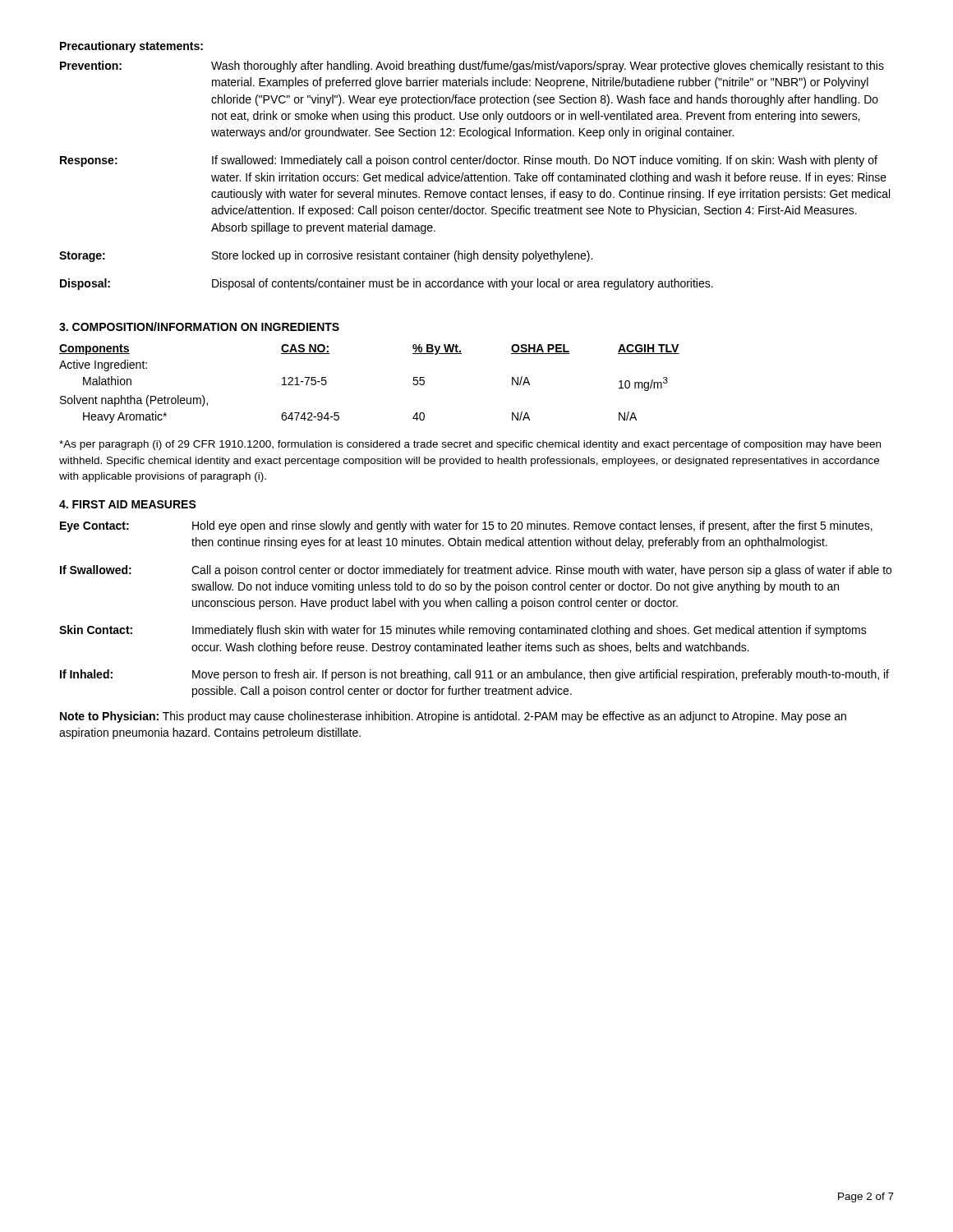Image resolution: width=953 pixels, height=1232 pixels.
Task: Navigate to the passage starting "Eye Contact: Hold"
Action: click(x=476, y=539)
